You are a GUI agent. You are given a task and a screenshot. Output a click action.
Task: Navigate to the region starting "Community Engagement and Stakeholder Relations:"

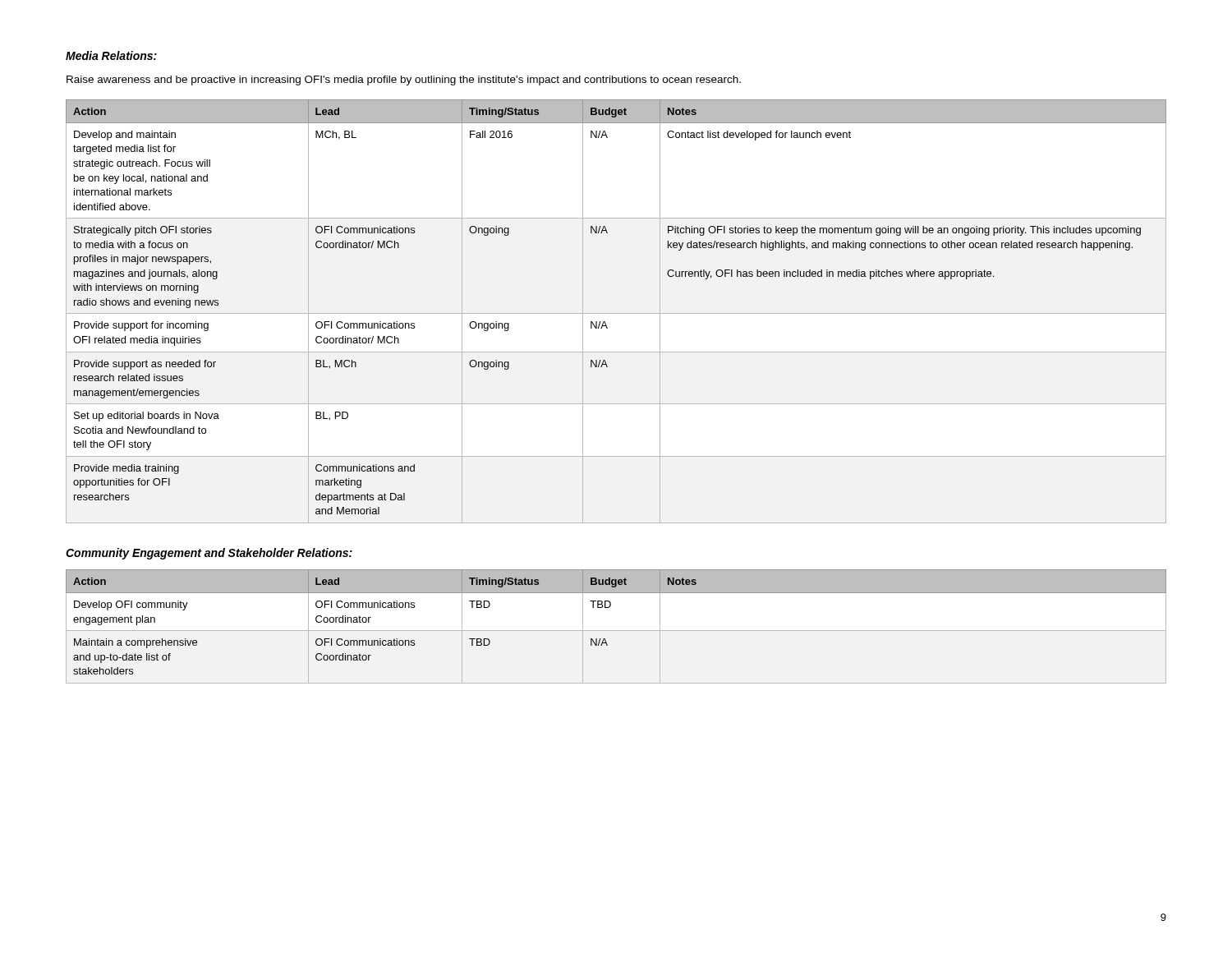point(209,553)
